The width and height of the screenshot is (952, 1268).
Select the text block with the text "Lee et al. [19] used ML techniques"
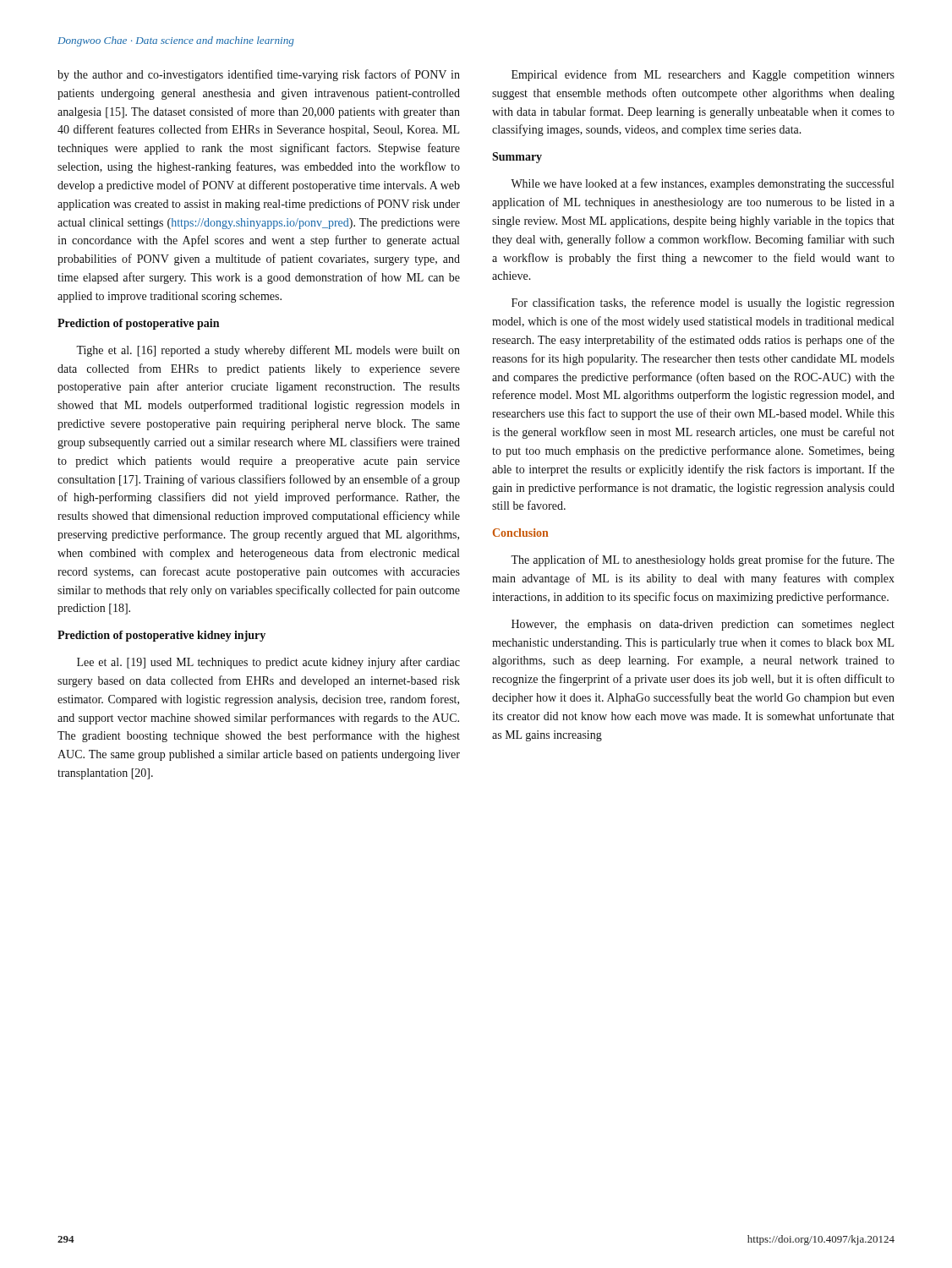tap(259, 718)
